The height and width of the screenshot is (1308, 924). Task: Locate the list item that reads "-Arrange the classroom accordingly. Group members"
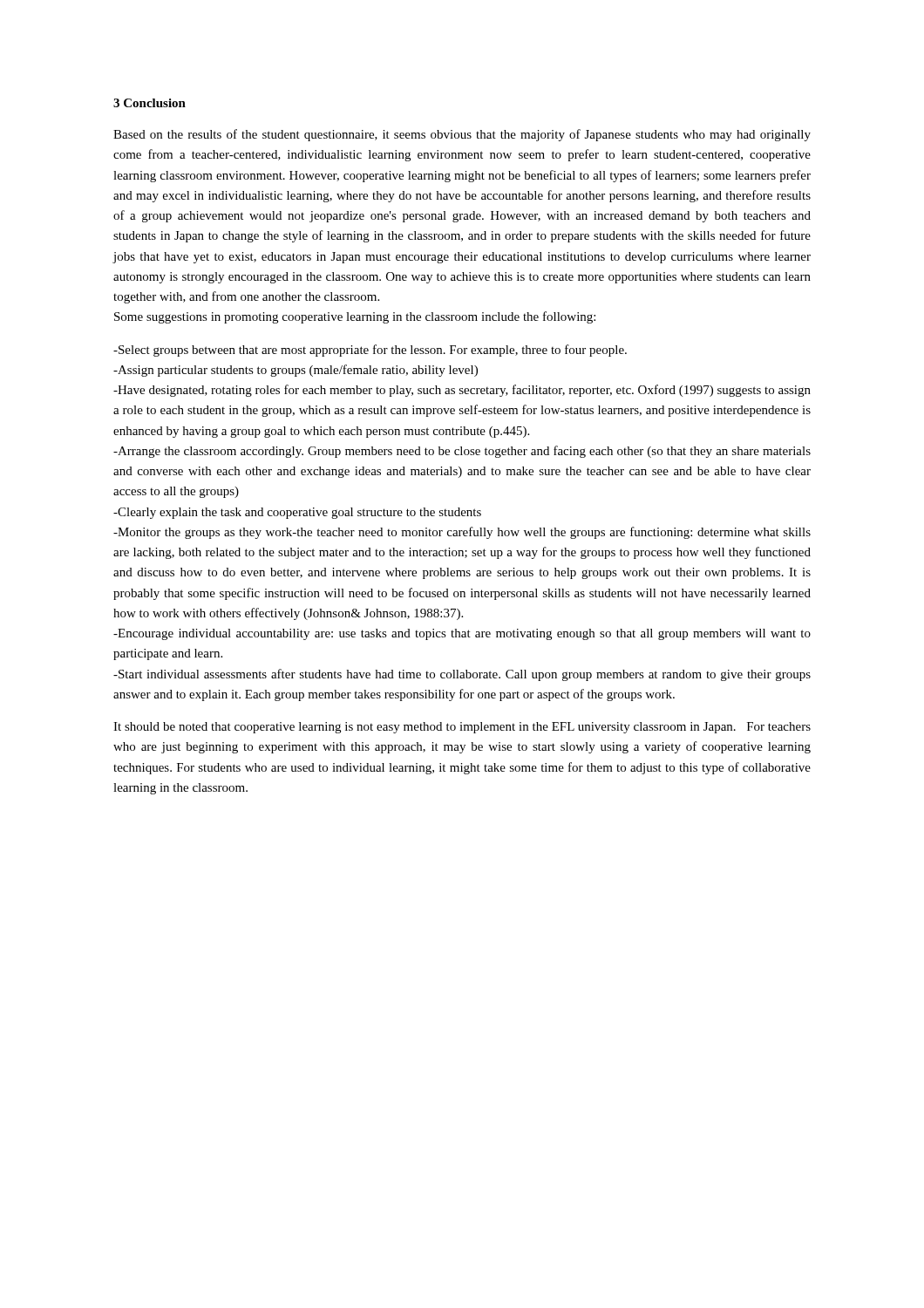click(462, 471)
